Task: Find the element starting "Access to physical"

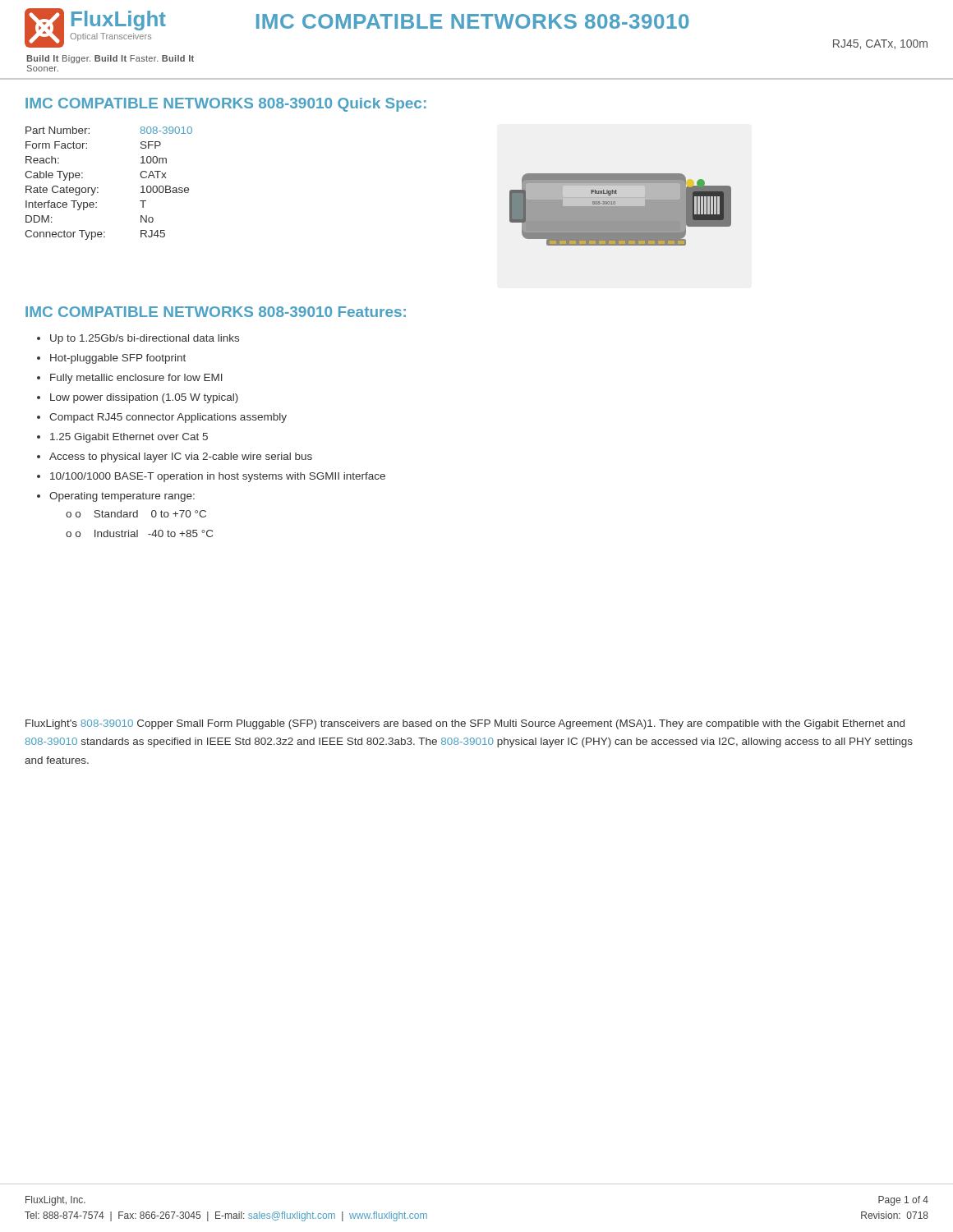Action: point(181,457)
